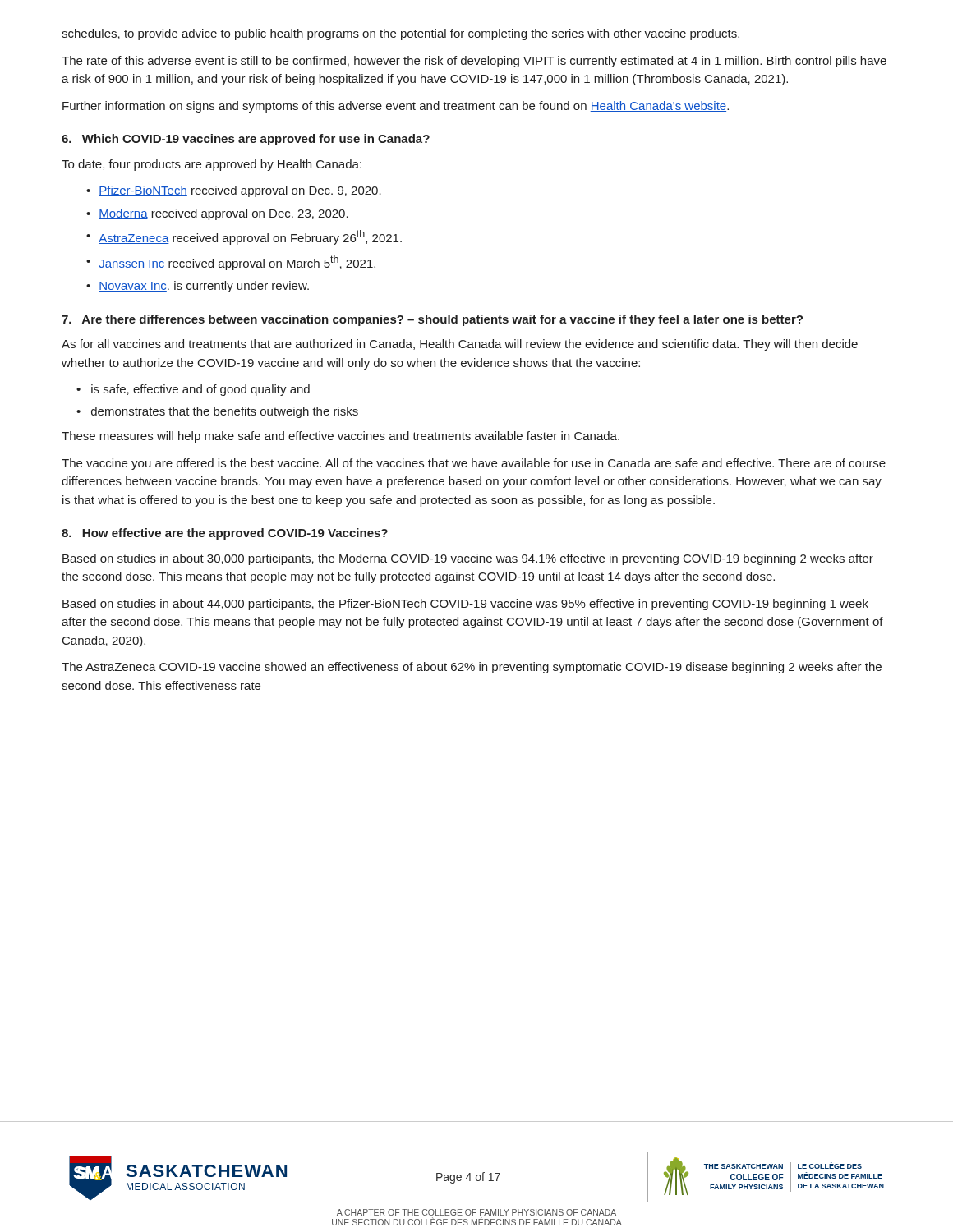Screen dimensions: 1232x953
Task: Navigate to the element starting "As for all vaccines and treatments"
Action: [476, 354]
